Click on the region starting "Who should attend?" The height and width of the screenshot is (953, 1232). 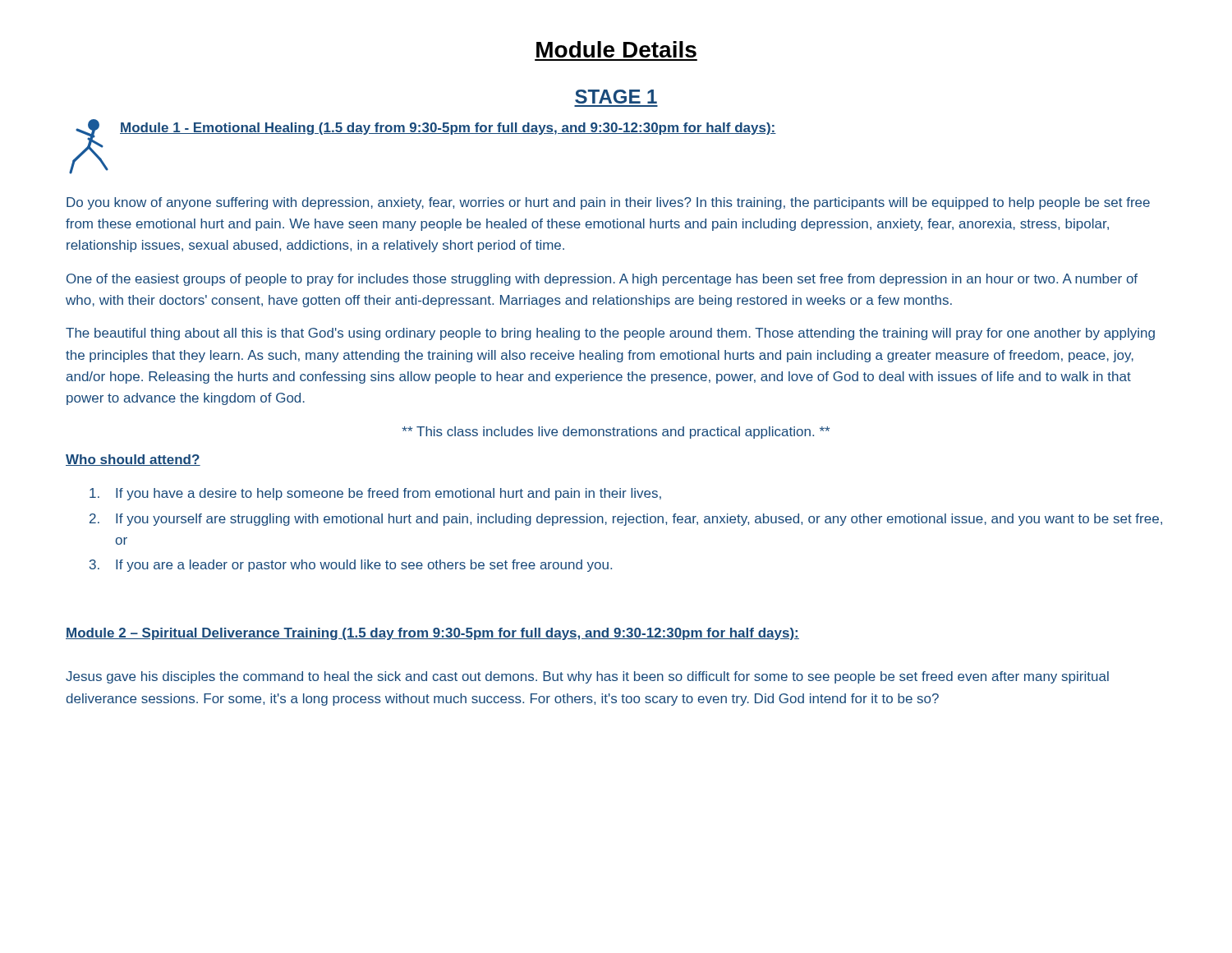point(133,460)
